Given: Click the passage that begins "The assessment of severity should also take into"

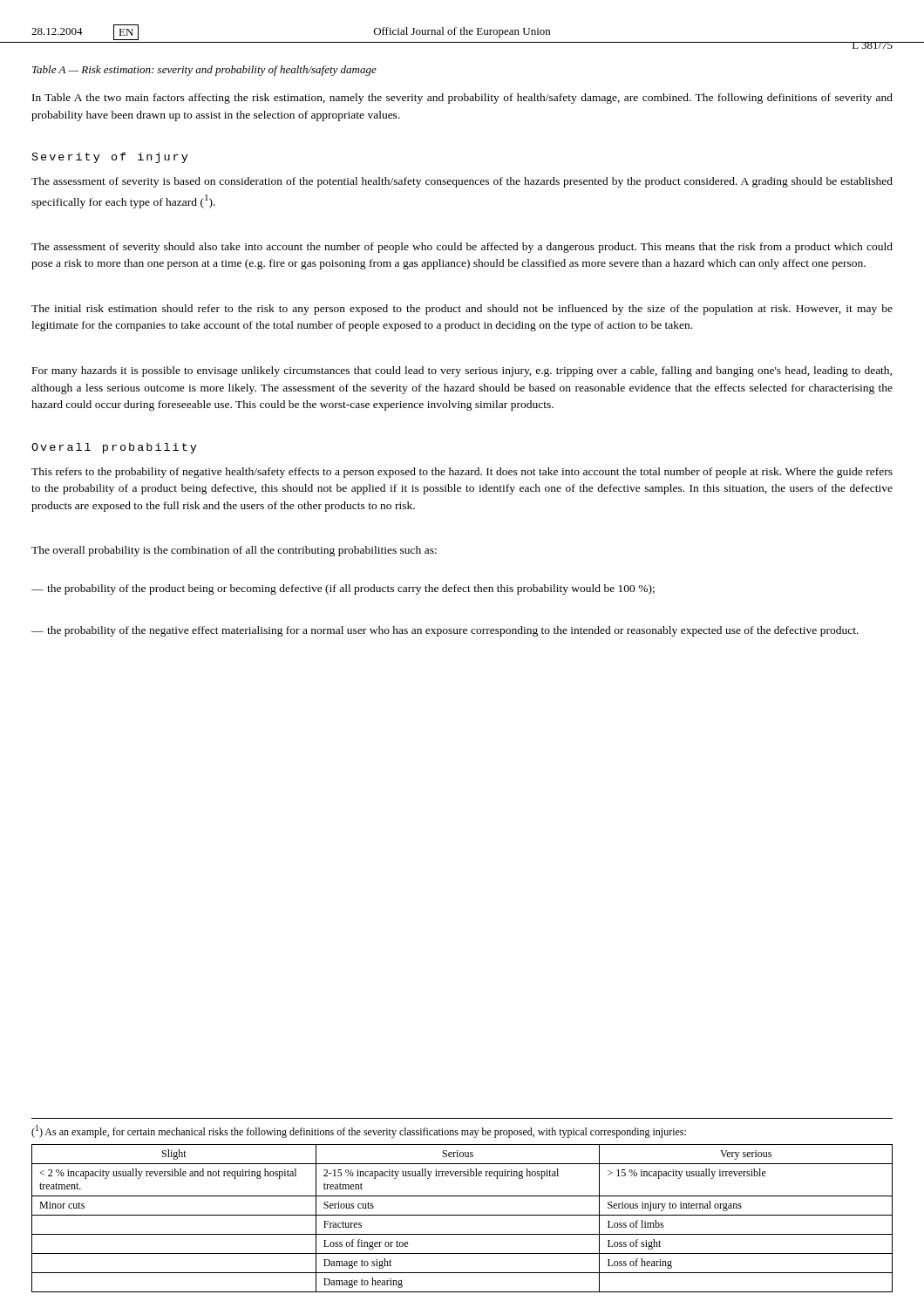Looking at the screenshot, I should 462,255.
